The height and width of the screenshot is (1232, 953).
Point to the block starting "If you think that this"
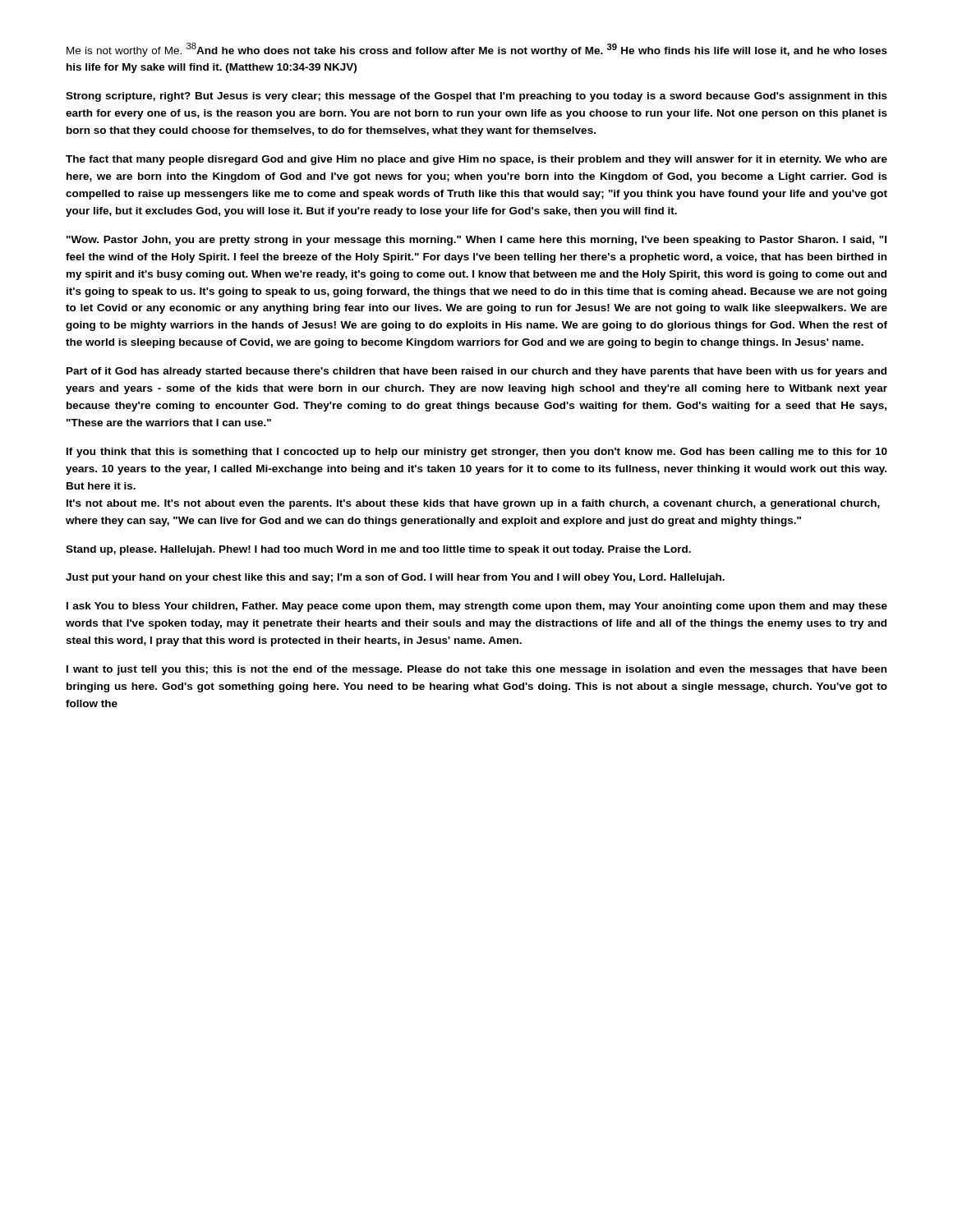tap(477, 453)
